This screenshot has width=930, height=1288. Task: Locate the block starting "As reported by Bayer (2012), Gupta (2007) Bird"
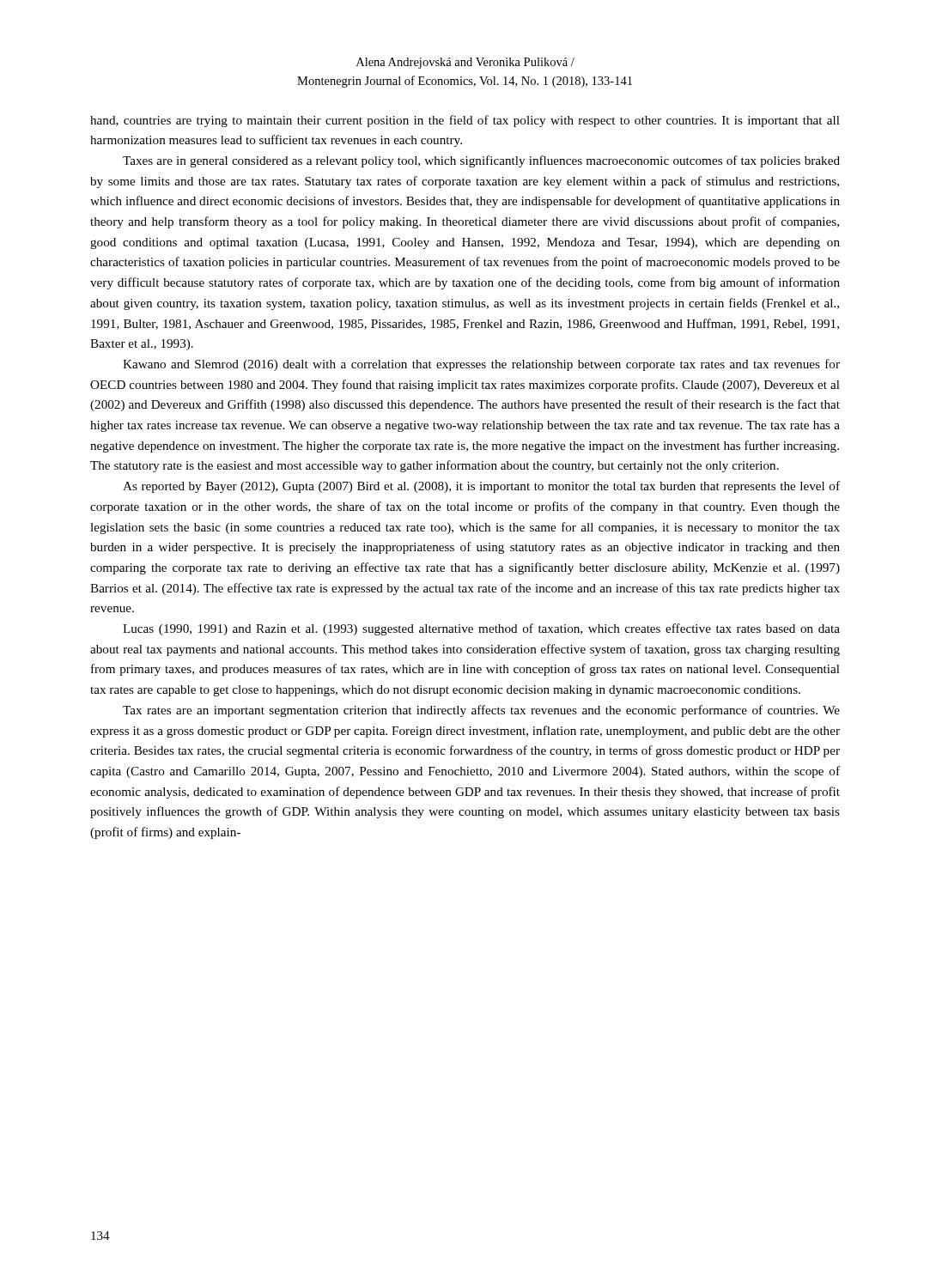coord(465,547)
